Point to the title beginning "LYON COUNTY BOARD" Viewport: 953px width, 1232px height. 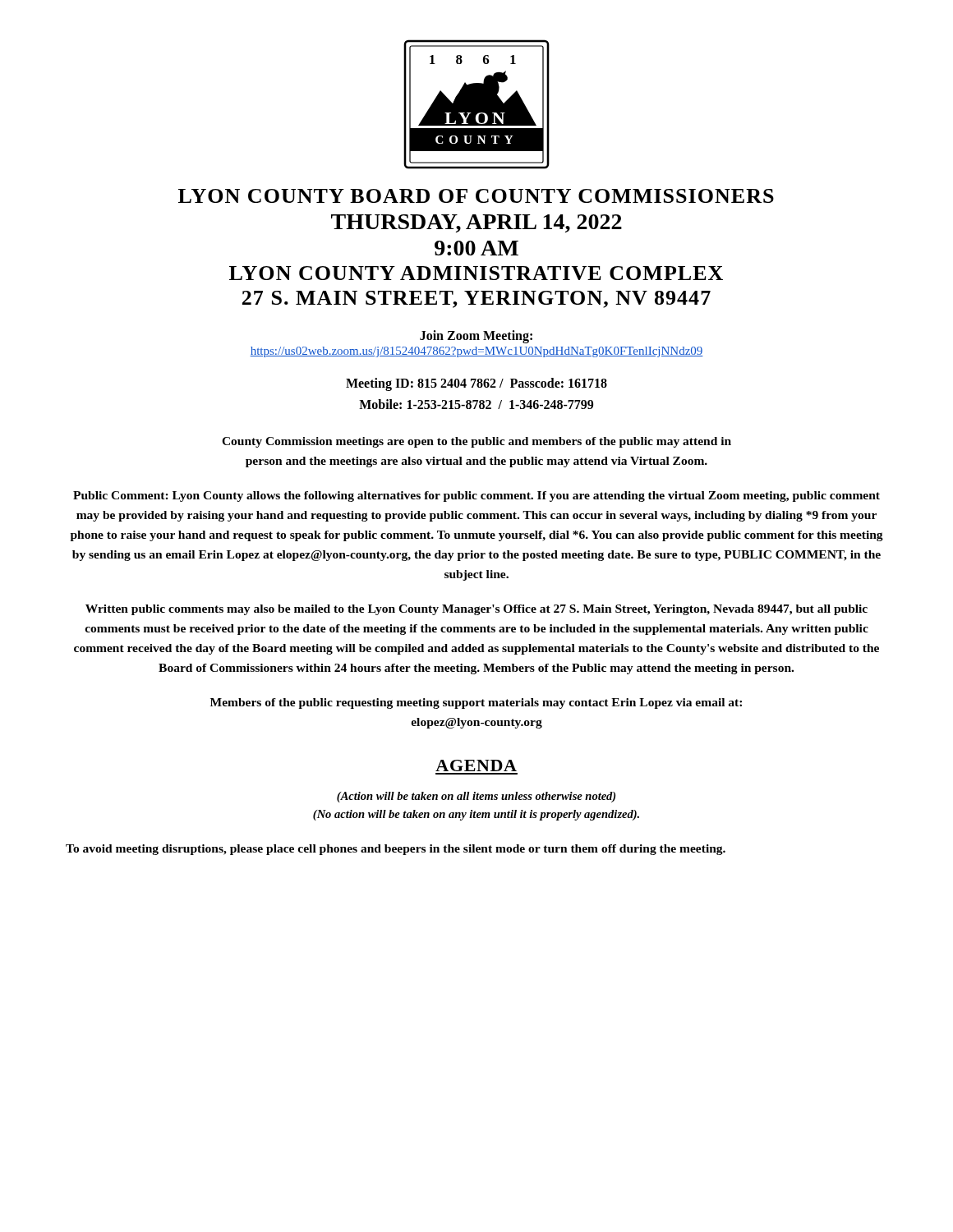click(x=476, y=247)
